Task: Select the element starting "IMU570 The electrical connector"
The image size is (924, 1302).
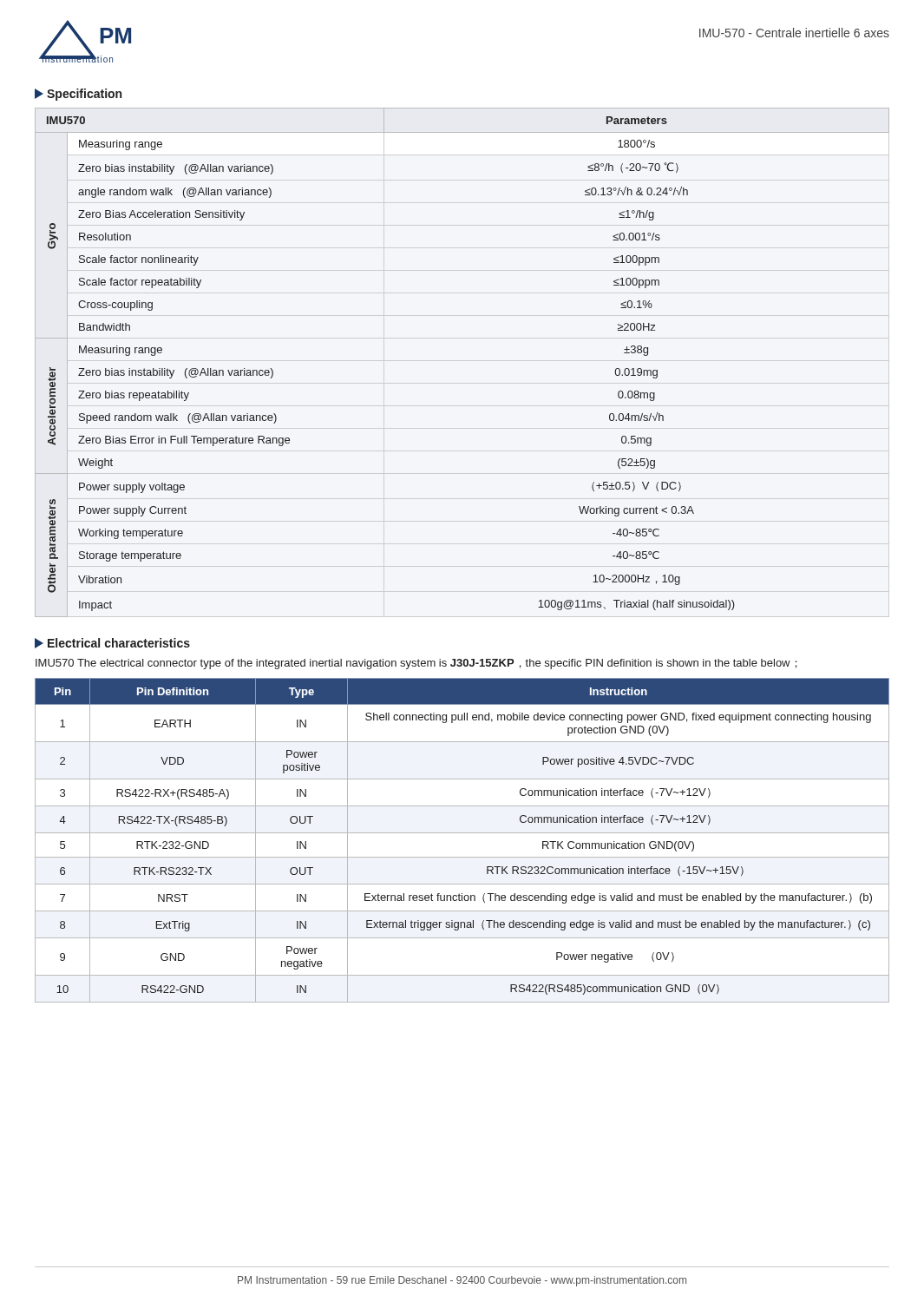Action: [x=418, y=663]
